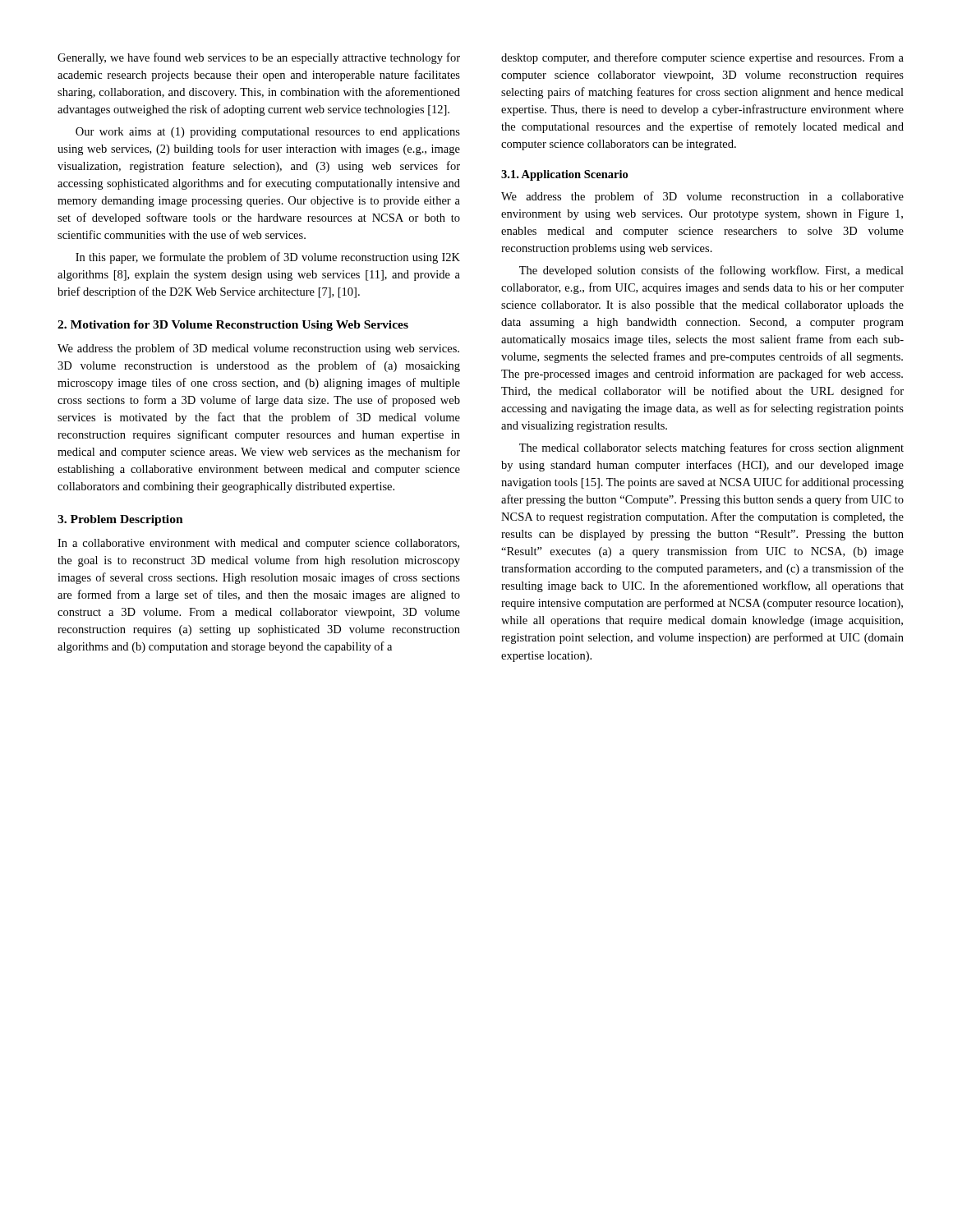Locate the text "3. Problem Description"
953x1232 pixels.
120,519
